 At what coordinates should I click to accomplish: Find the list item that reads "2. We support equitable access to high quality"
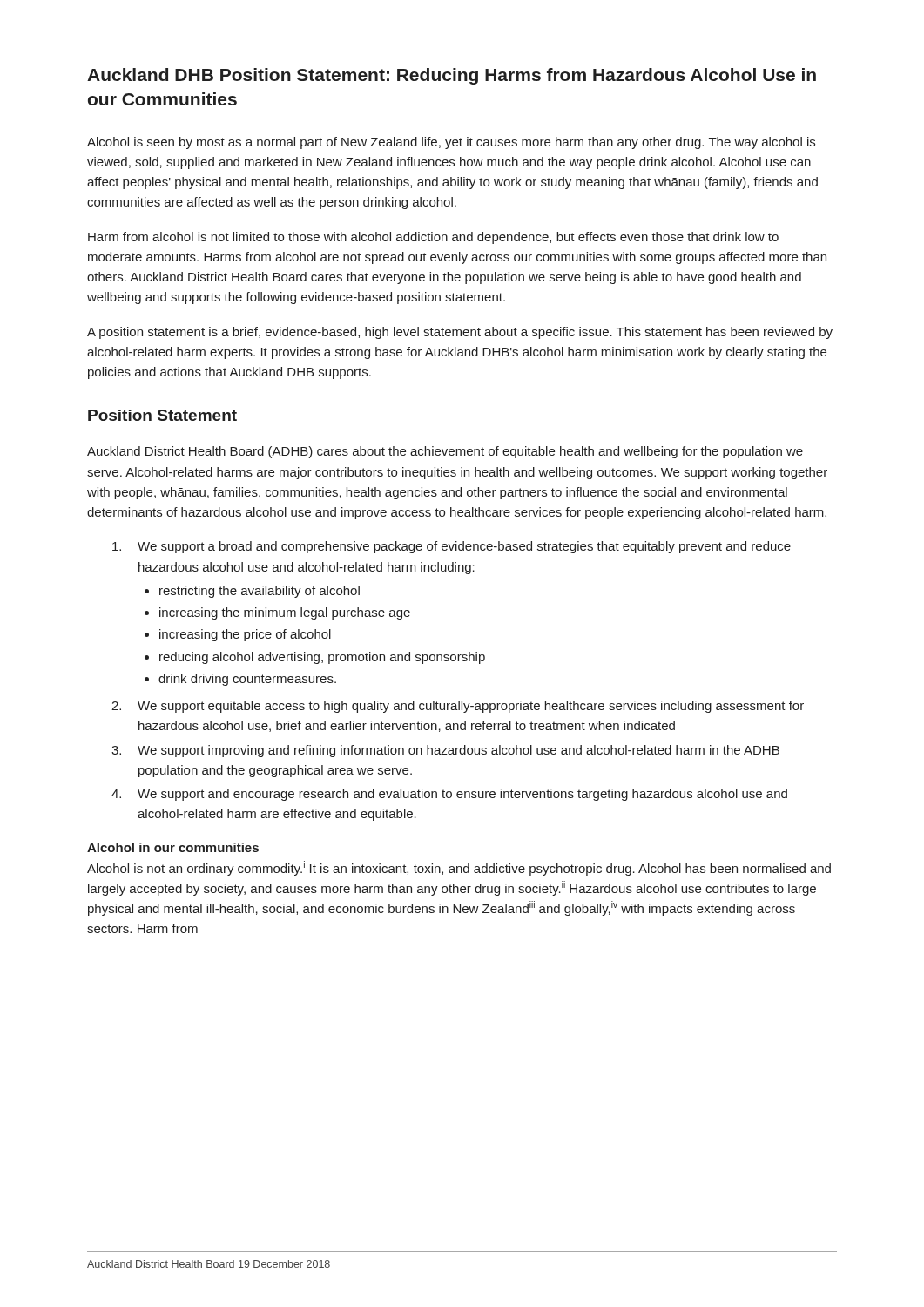pos(462,716)
